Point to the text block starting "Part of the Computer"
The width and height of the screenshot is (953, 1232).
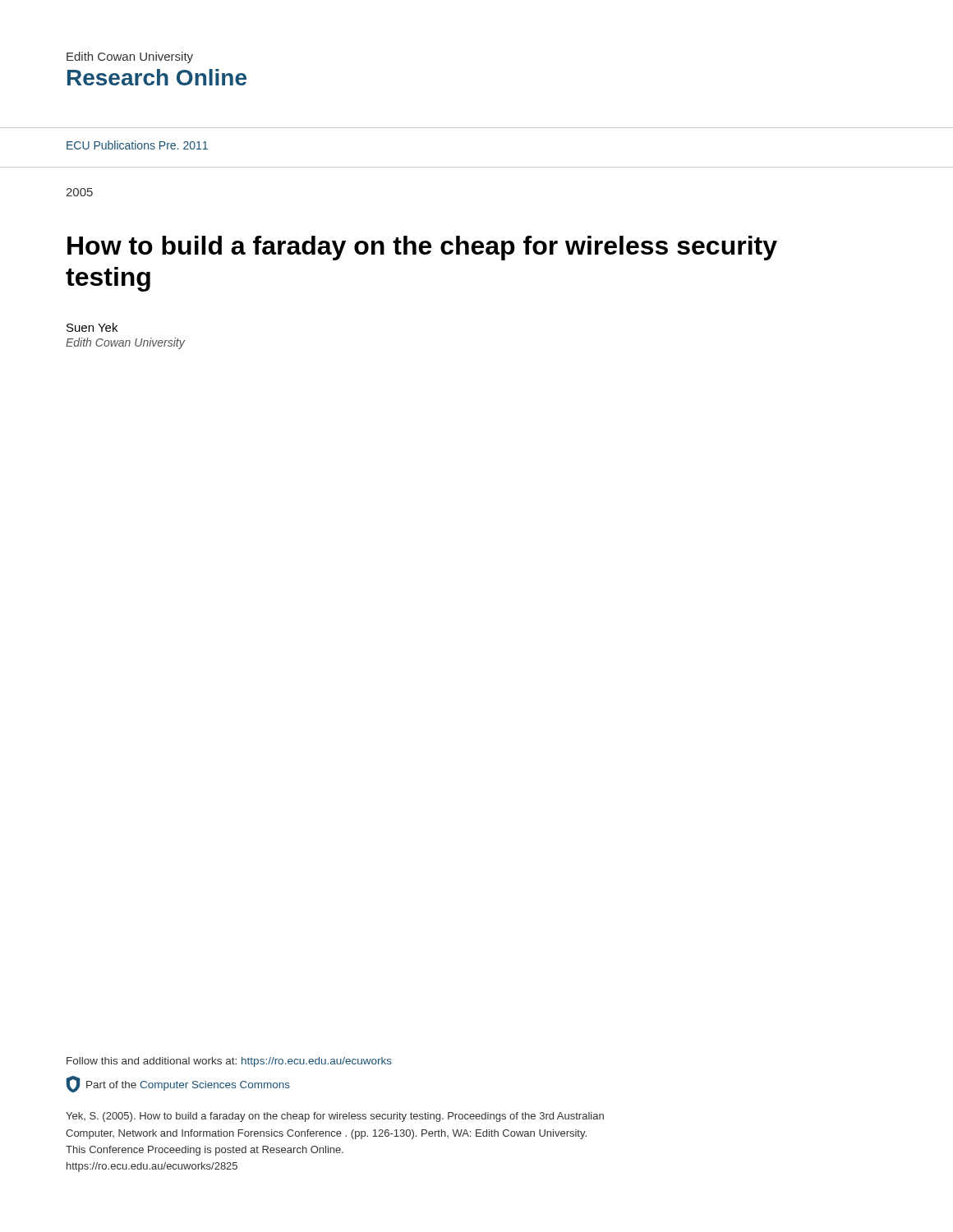pyautogui.click(x=178, y=1085)
